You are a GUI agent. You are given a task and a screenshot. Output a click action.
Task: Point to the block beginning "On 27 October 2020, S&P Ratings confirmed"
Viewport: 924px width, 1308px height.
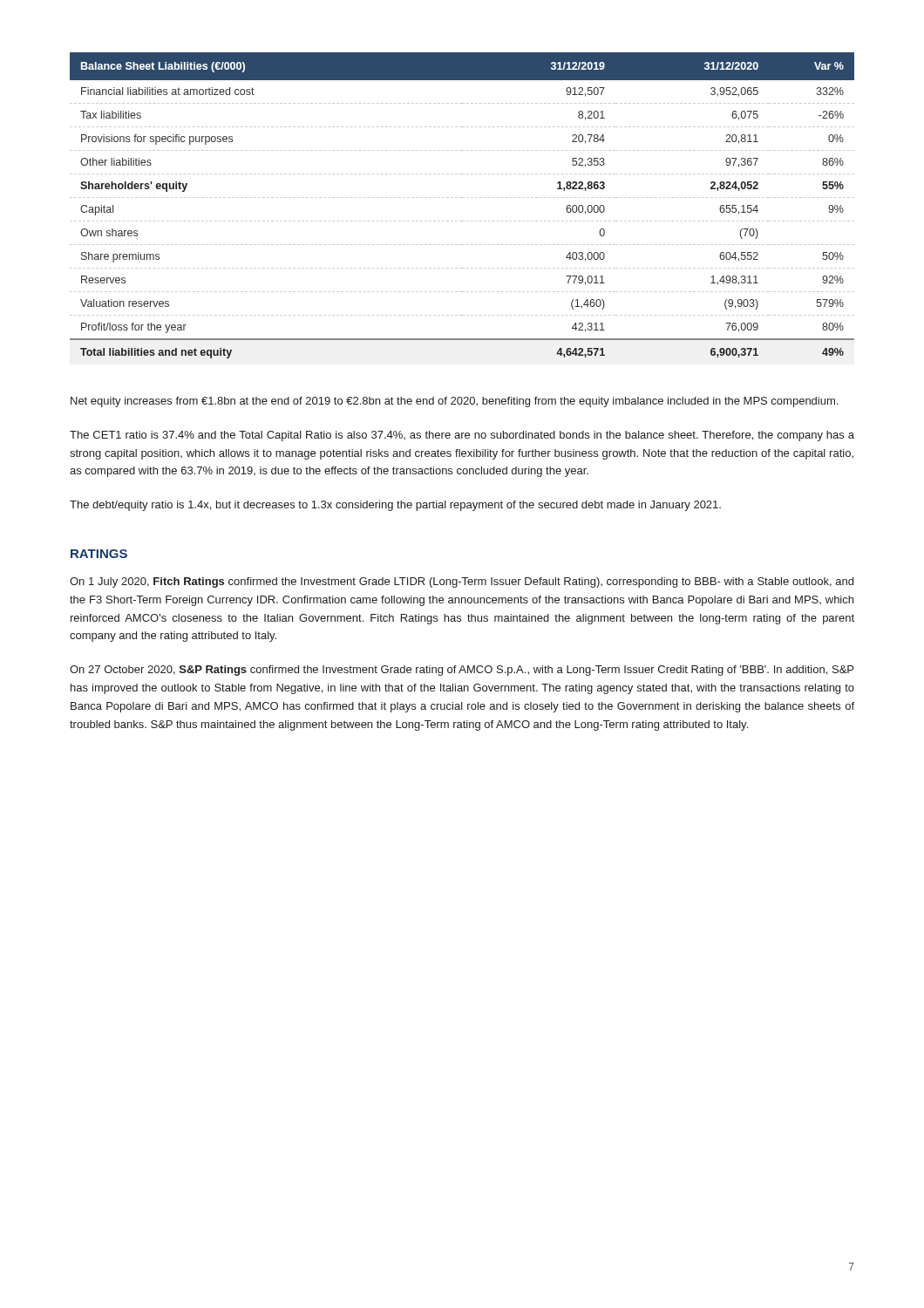462,697
